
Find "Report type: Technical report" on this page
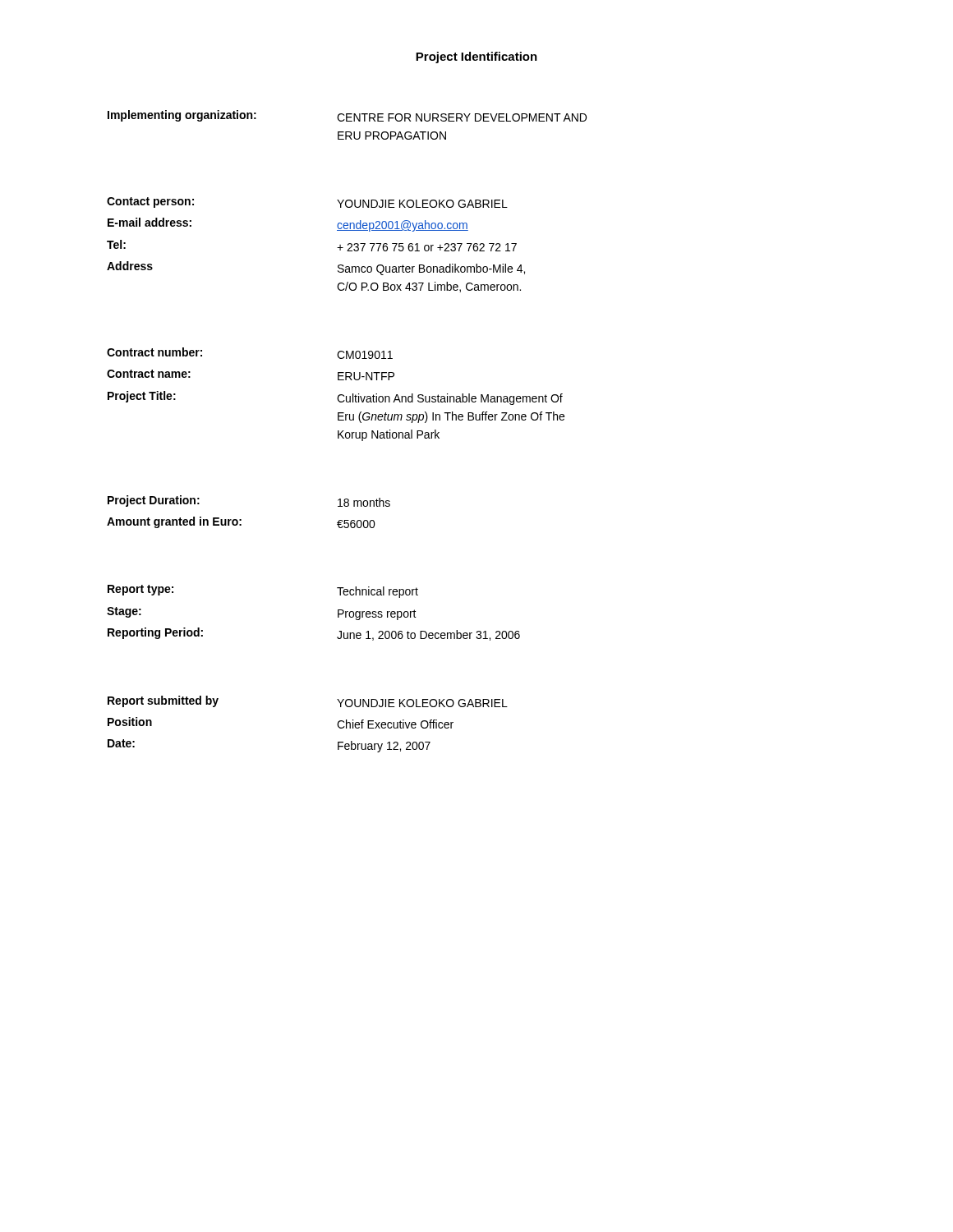click(x=141, y=591)
